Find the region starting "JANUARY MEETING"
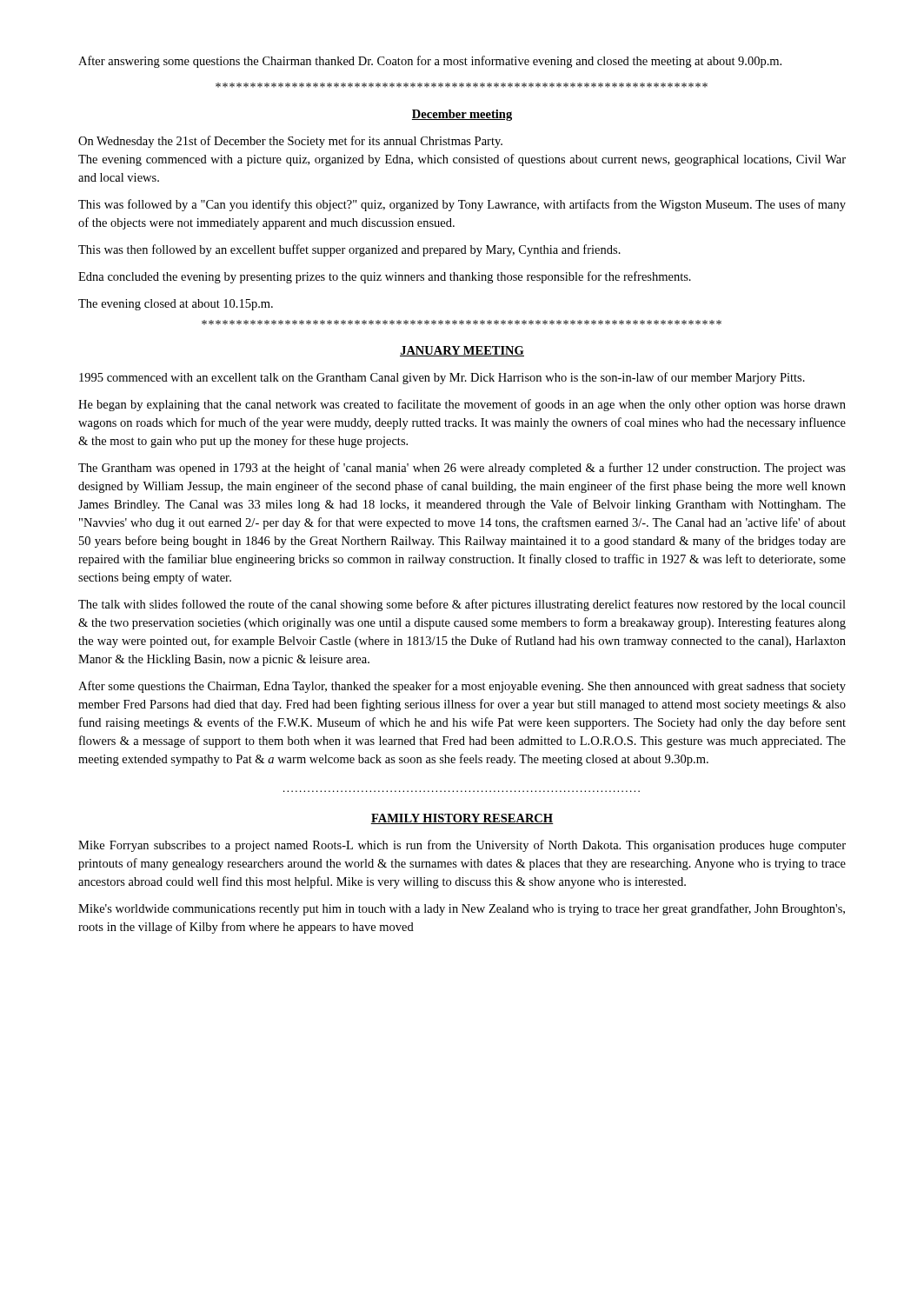924x1304 pixels. tap(462, 350)
